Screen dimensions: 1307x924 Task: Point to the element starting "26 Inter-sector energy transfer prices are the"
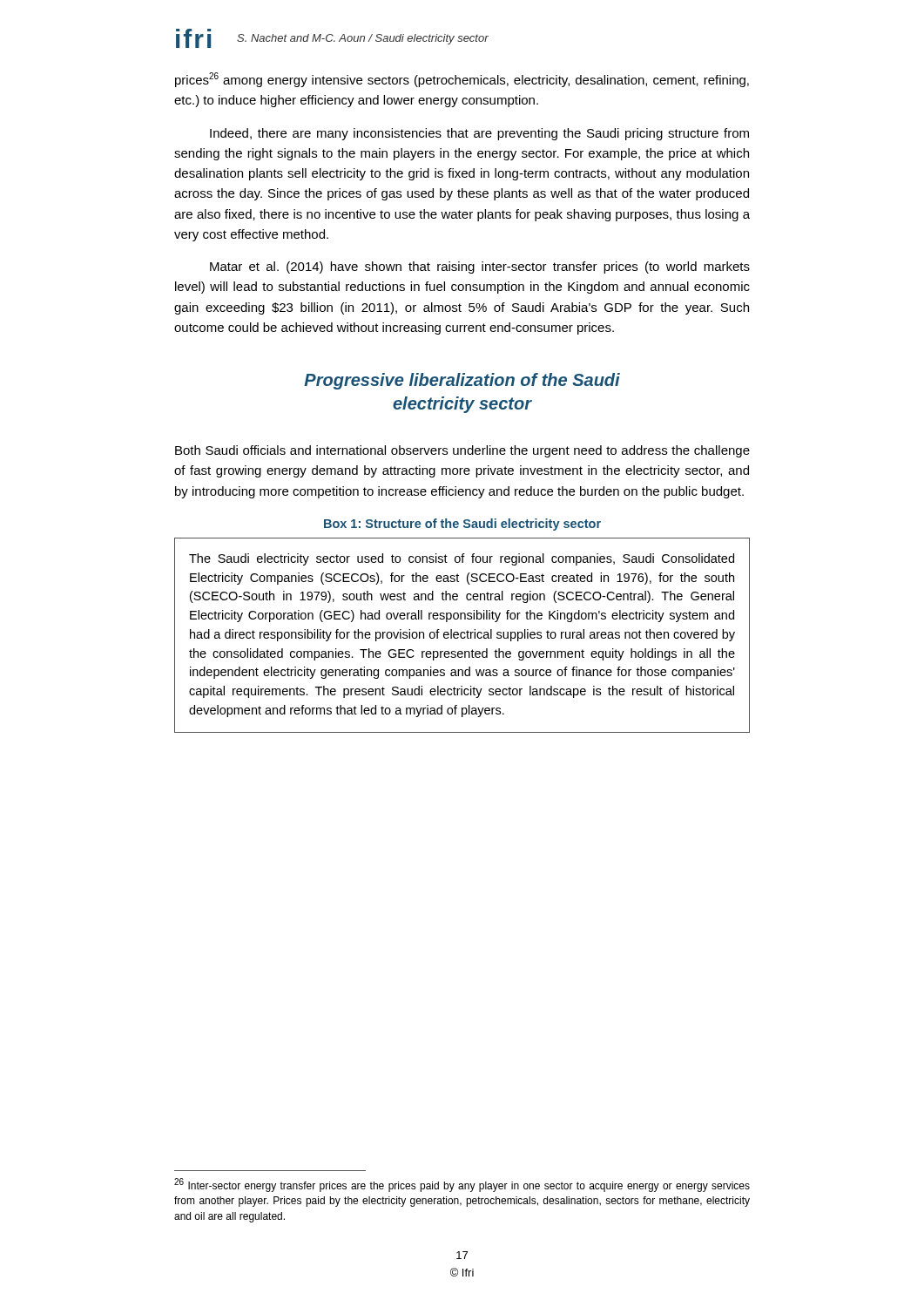[462, 1200]
